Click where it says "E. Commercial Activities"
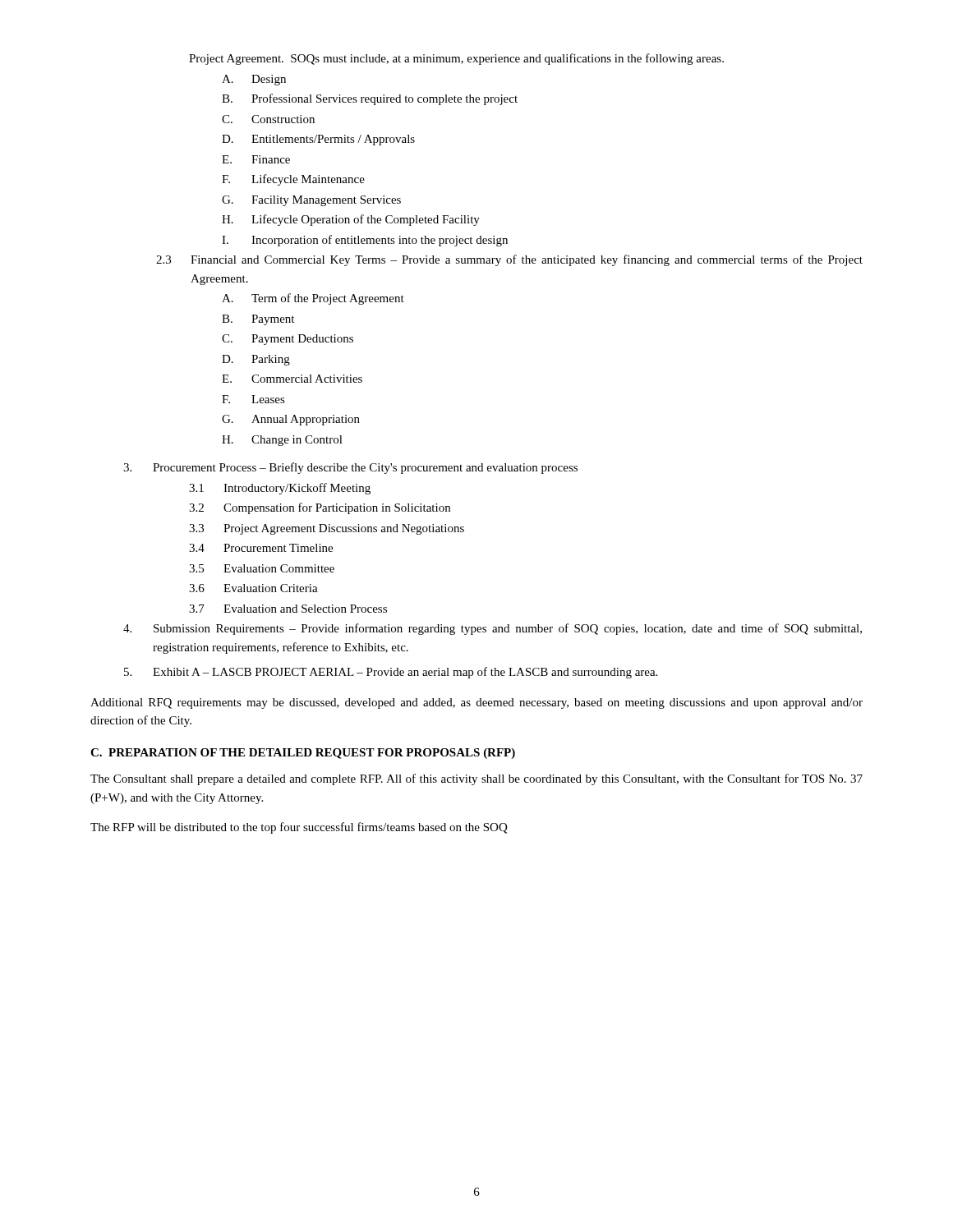The image size is (953, 1232). (292, 379)
